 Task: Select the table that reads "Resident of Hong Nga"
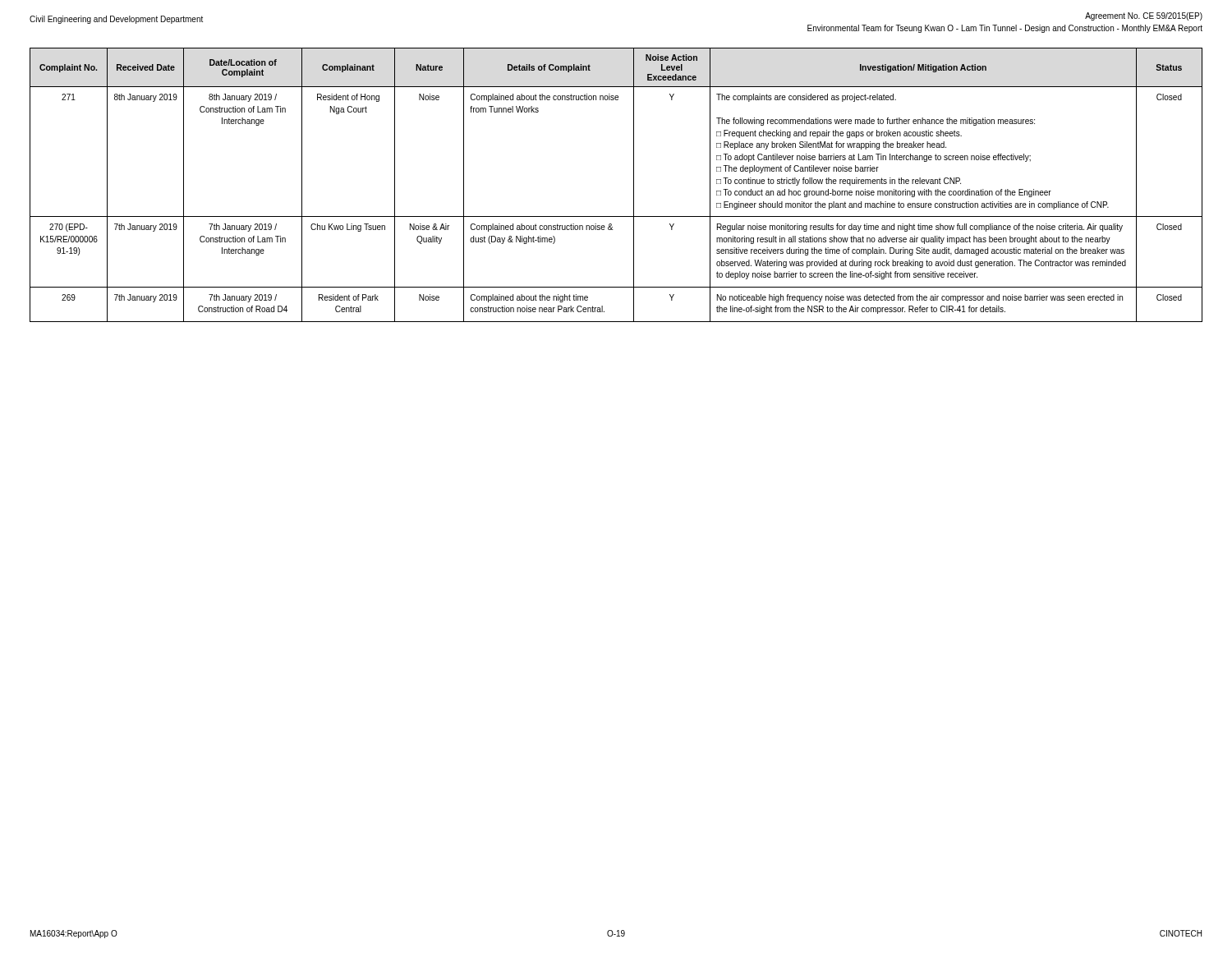(616, 185)
